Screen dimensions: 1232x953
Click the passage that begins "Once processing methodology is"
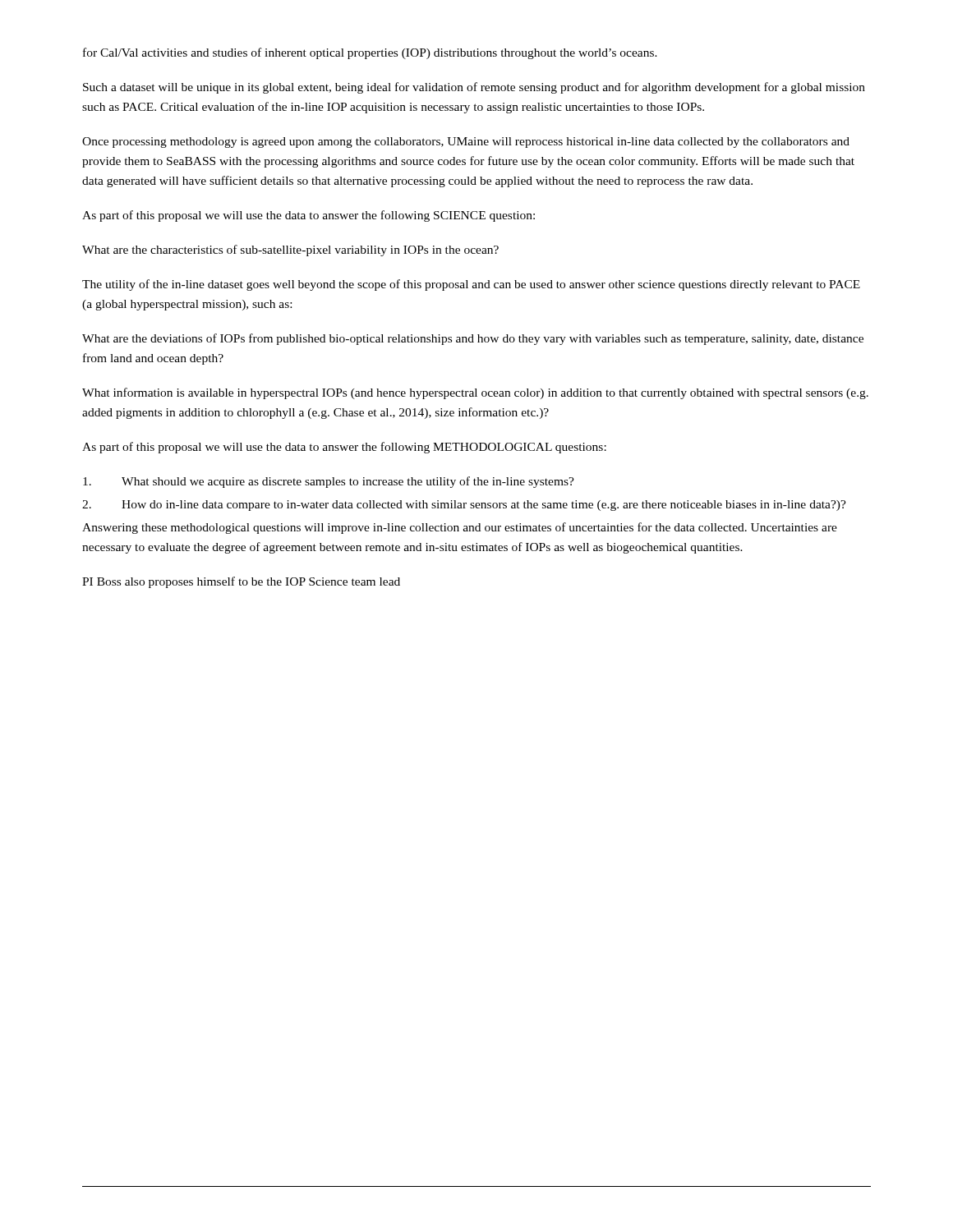[468, 161]
